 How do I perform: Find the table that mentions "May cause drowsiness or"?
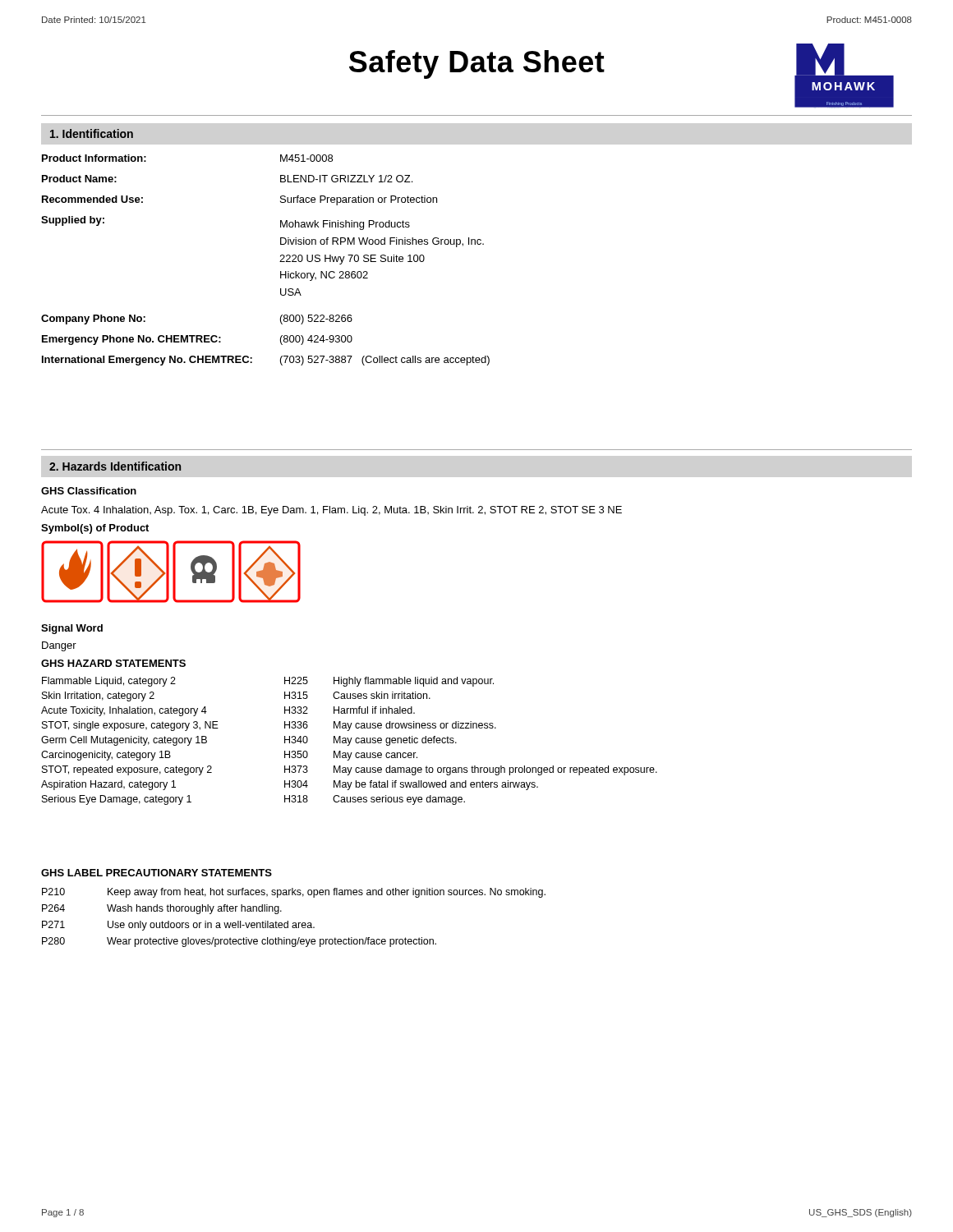coord(476,740)
